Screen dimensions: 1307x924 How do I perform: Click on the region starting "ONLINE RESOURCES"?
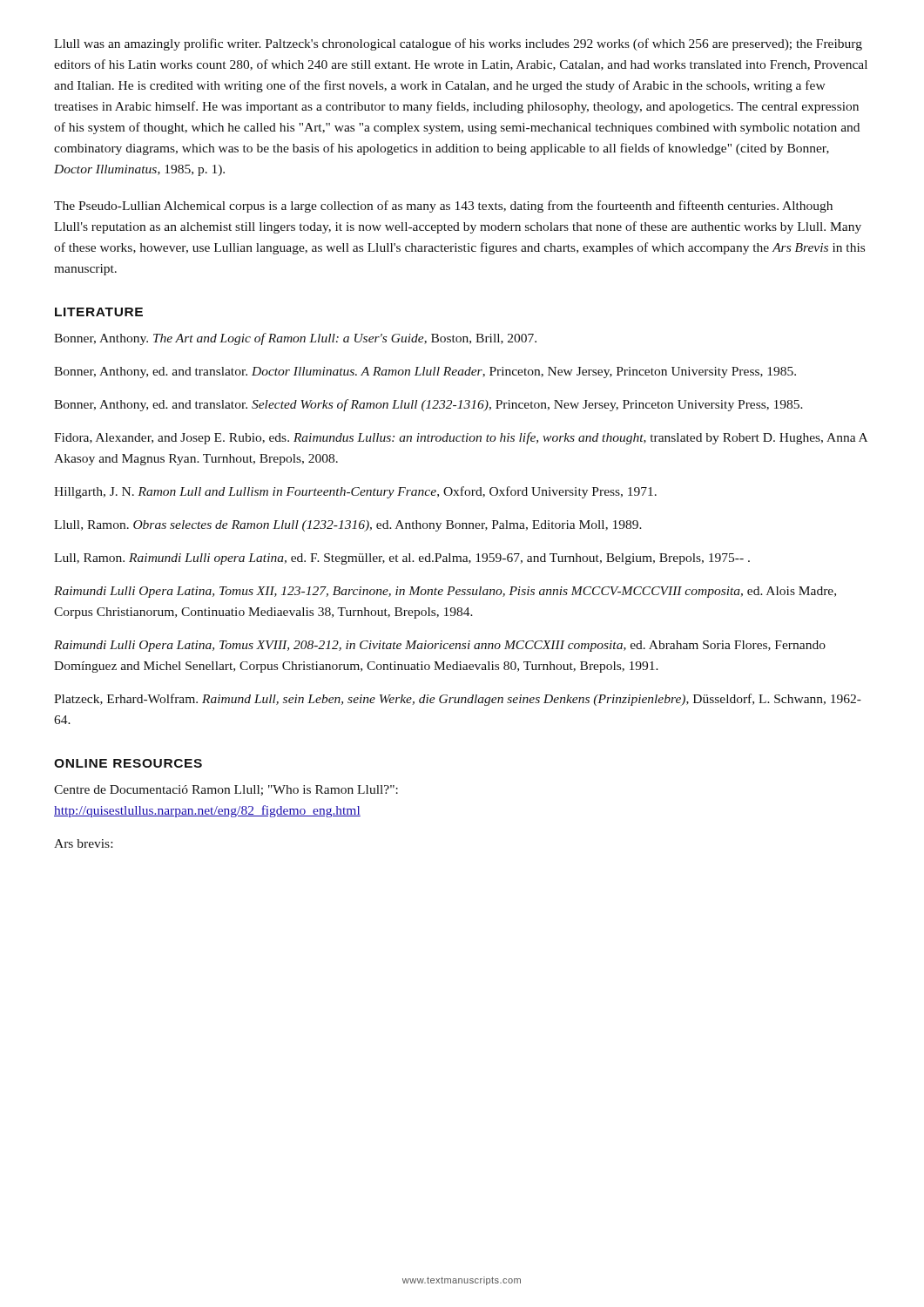pyautogui.click(x=128, y=763)
